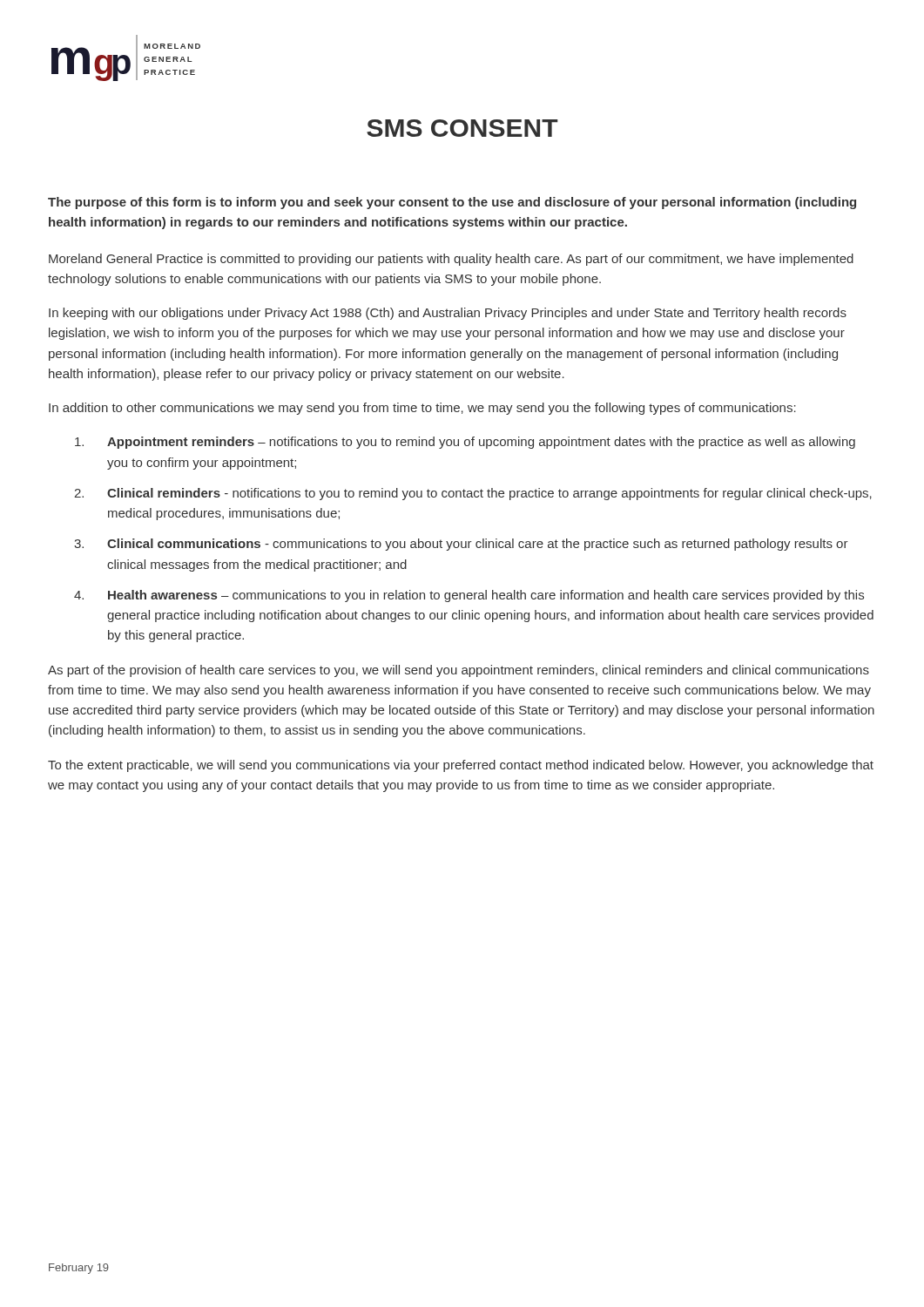Screen dimensions: 1307x924
Task: Where is the passage that starts "In keeping with our obligations"?
Action: pos(447,343)
